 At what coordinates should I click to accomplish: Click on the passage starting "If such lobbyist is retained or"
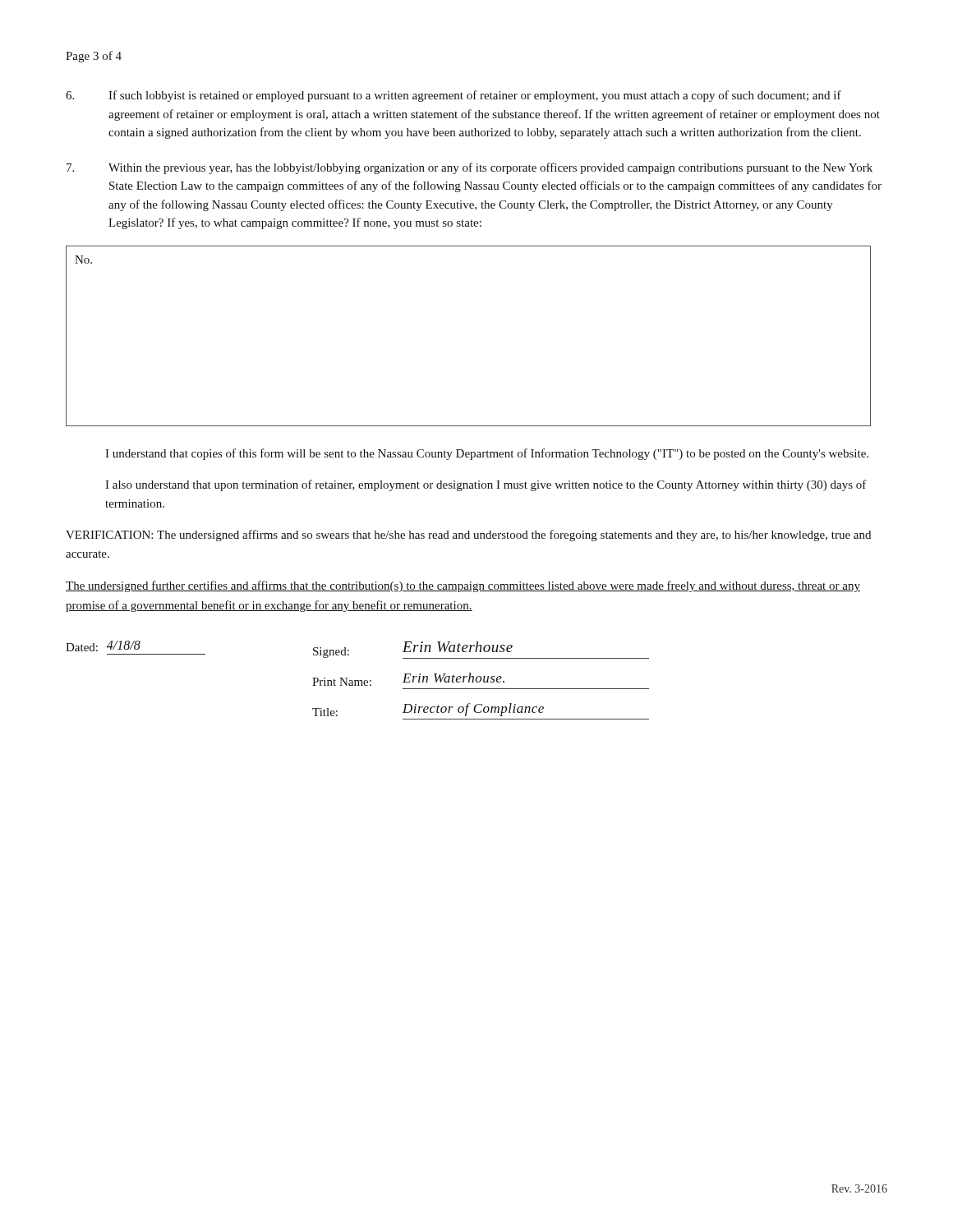point(476,114)
